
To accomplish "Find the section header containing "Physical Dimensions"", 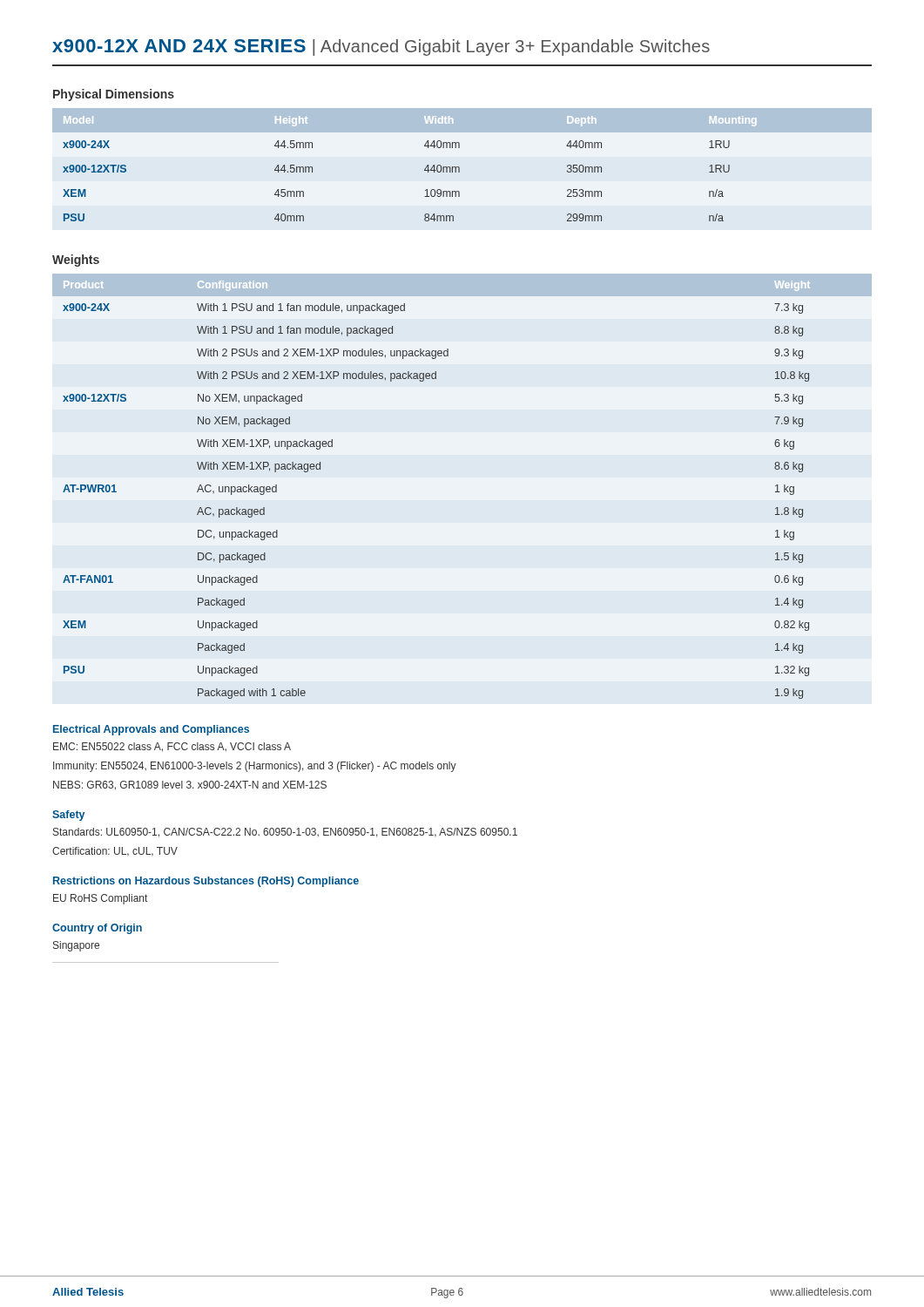I will [x=113, y=94].
